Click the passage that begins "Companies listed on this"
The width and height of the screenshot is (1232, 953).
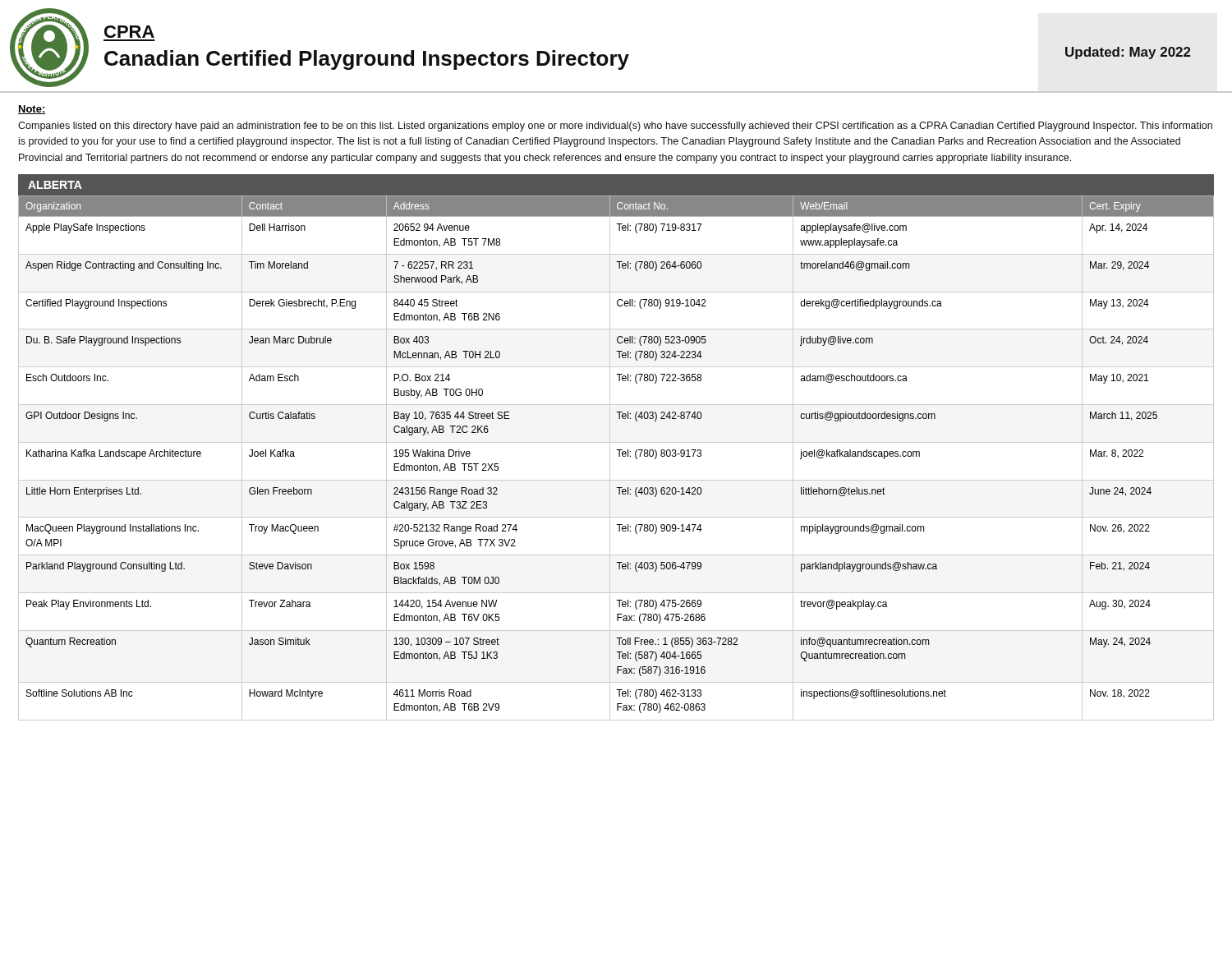616,142
